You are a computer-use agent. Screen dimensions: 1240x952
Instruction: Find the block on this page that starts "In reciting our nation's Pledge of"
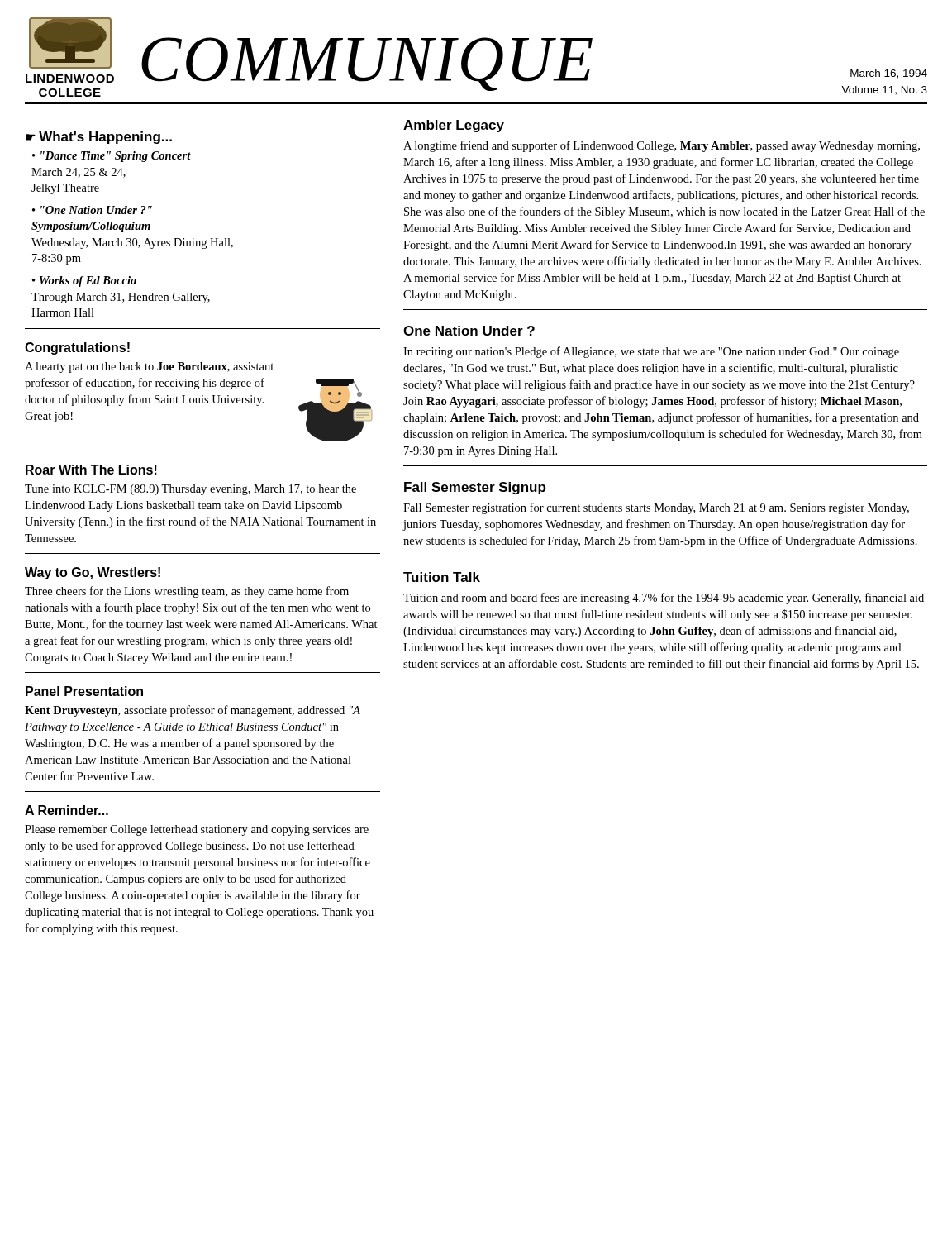(663, 401)
